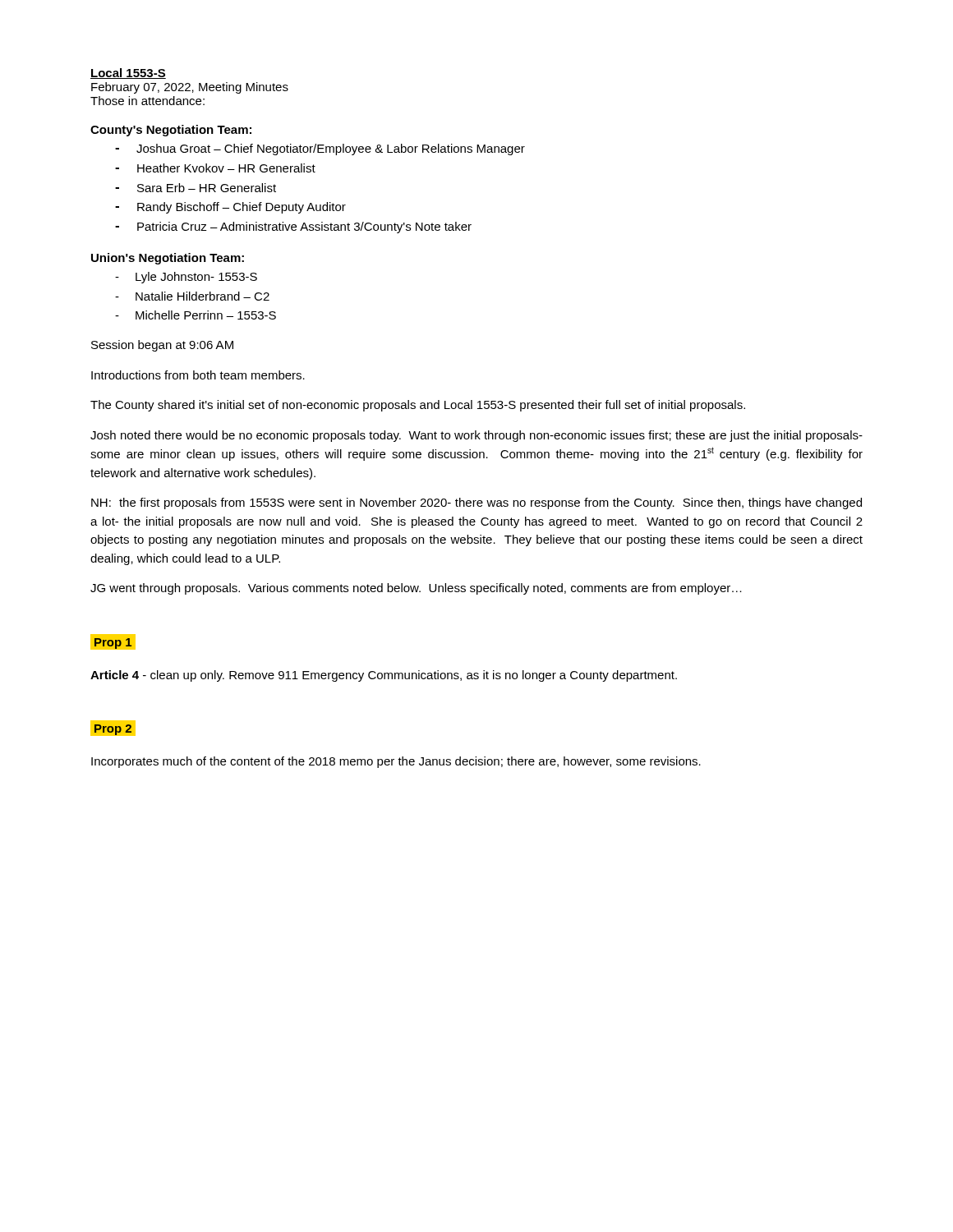Locate the list item that reads "- Sara Erb – HR"
This screenshot has width=953, height=1232.
point(196,188)
